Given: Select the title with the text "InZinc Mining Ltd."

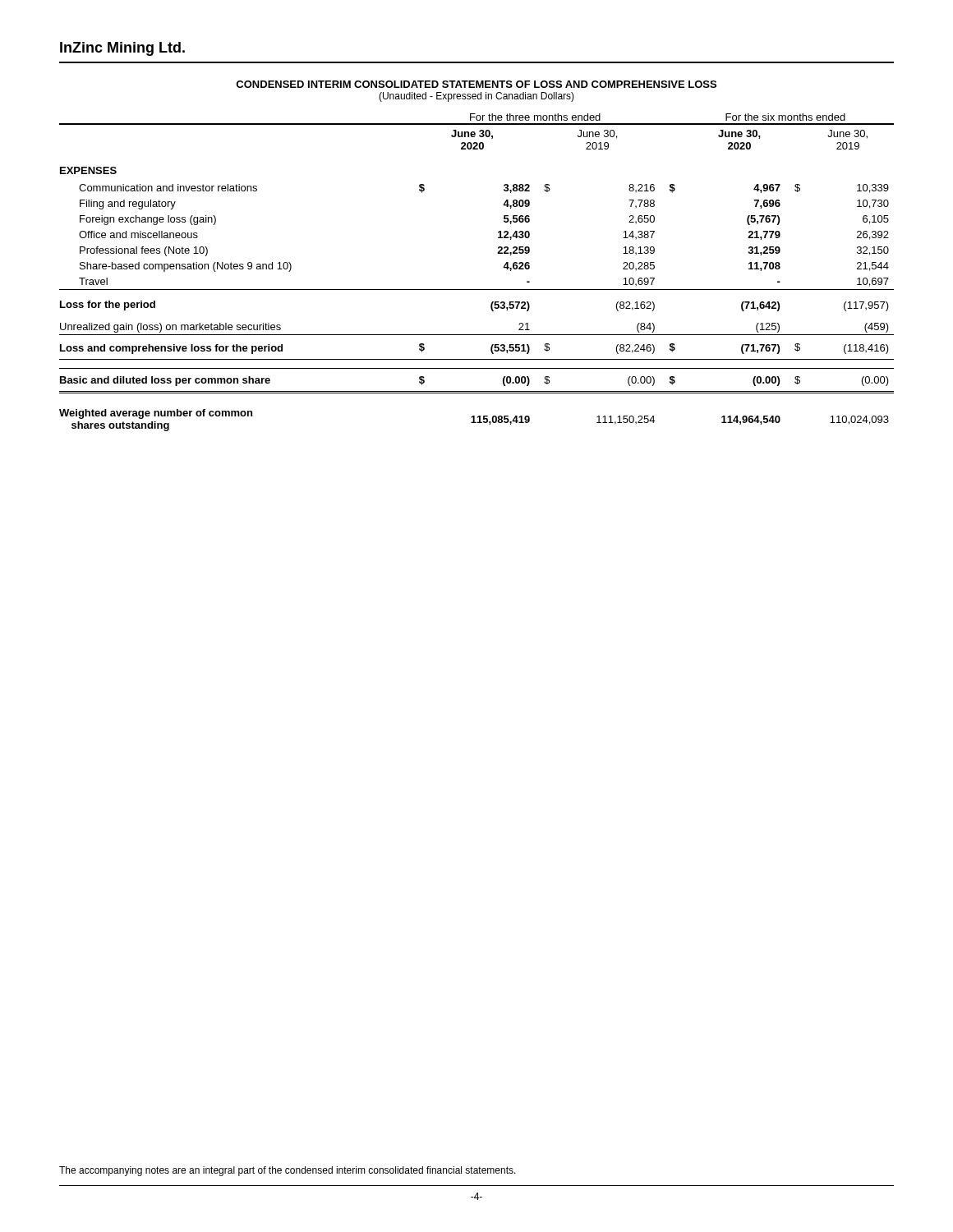Looking at the screenshot, I should (122, 48).
